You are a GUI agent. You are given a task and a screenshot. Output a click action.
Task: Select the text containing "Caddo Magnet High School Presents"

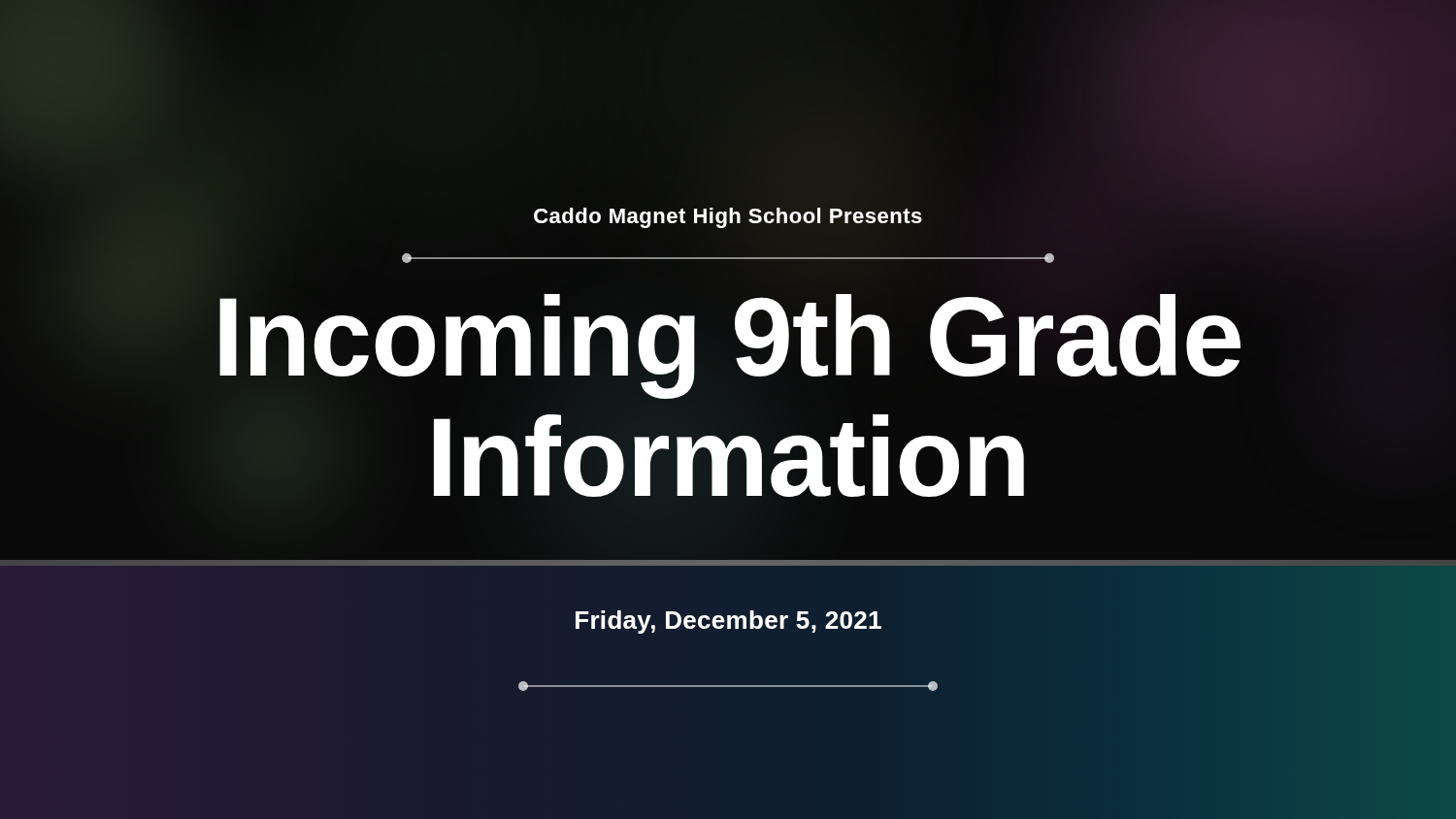pos(728,216)
